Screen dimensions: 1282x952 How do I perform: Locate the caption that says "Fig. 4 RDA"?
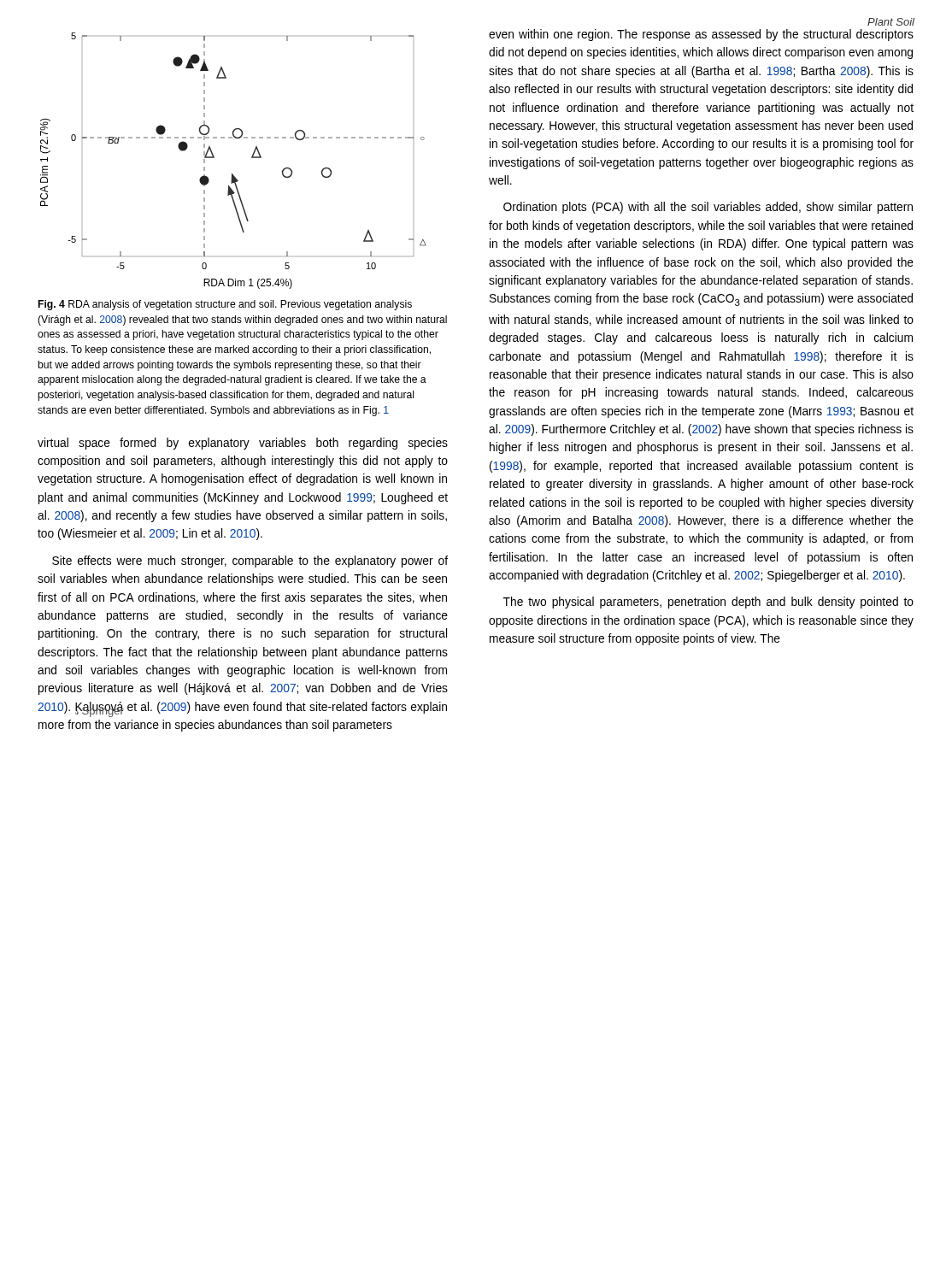242,357
